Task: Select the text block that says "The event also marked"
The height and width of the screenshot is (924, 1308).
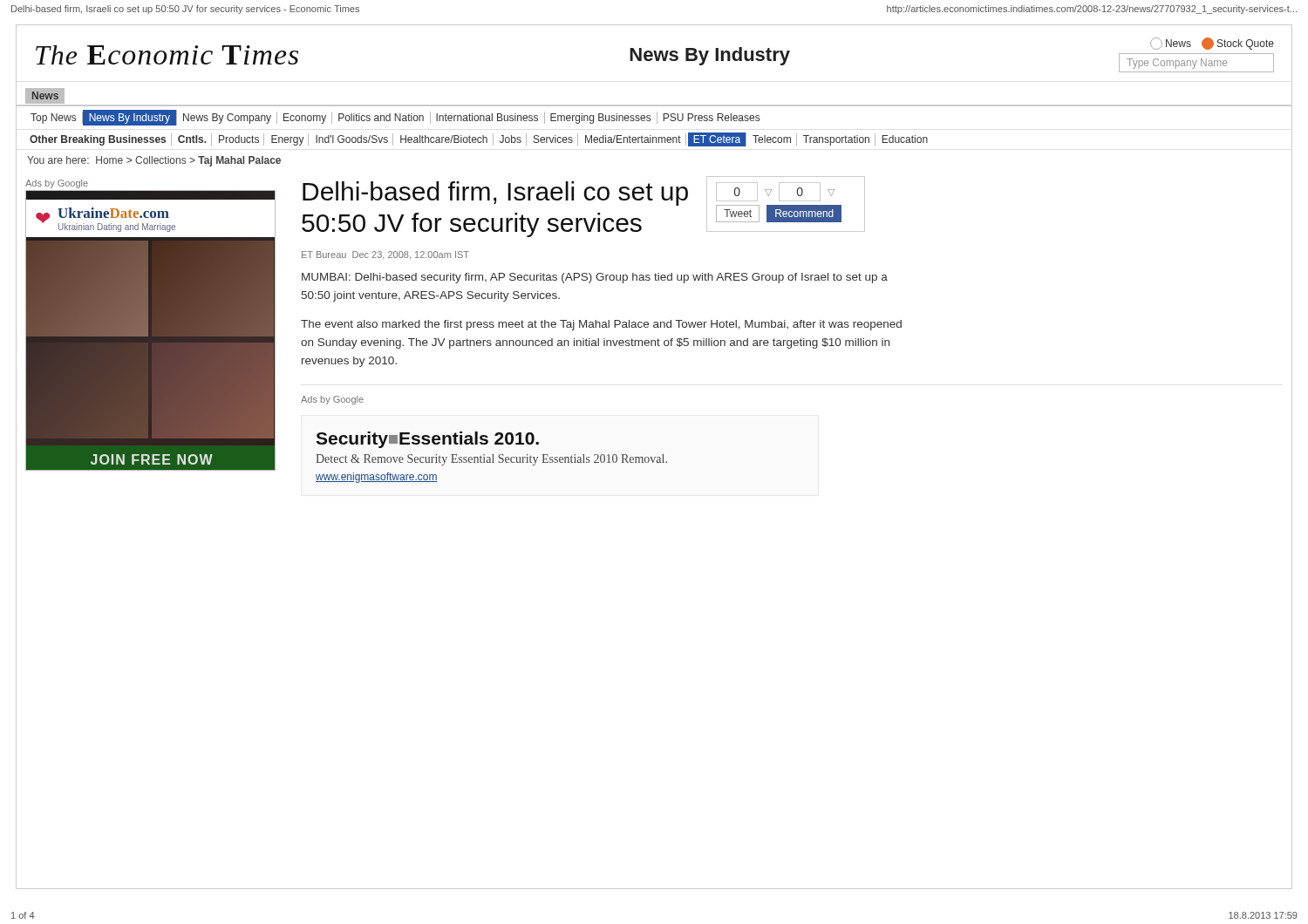Action: point(602,343)
